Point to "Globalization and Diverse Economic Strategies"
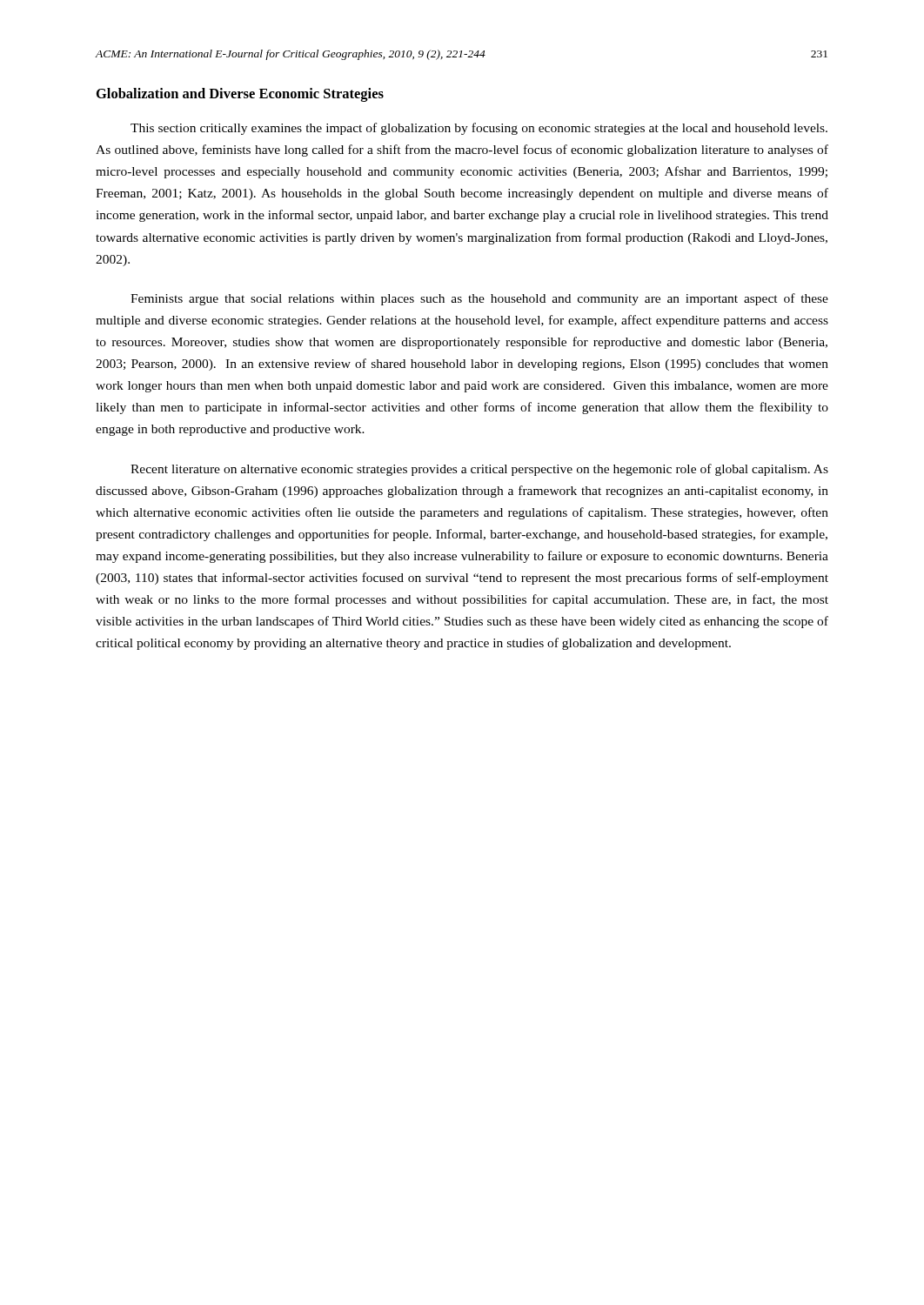The width and height of the screenshot is (924, 1305). (240, 94)
